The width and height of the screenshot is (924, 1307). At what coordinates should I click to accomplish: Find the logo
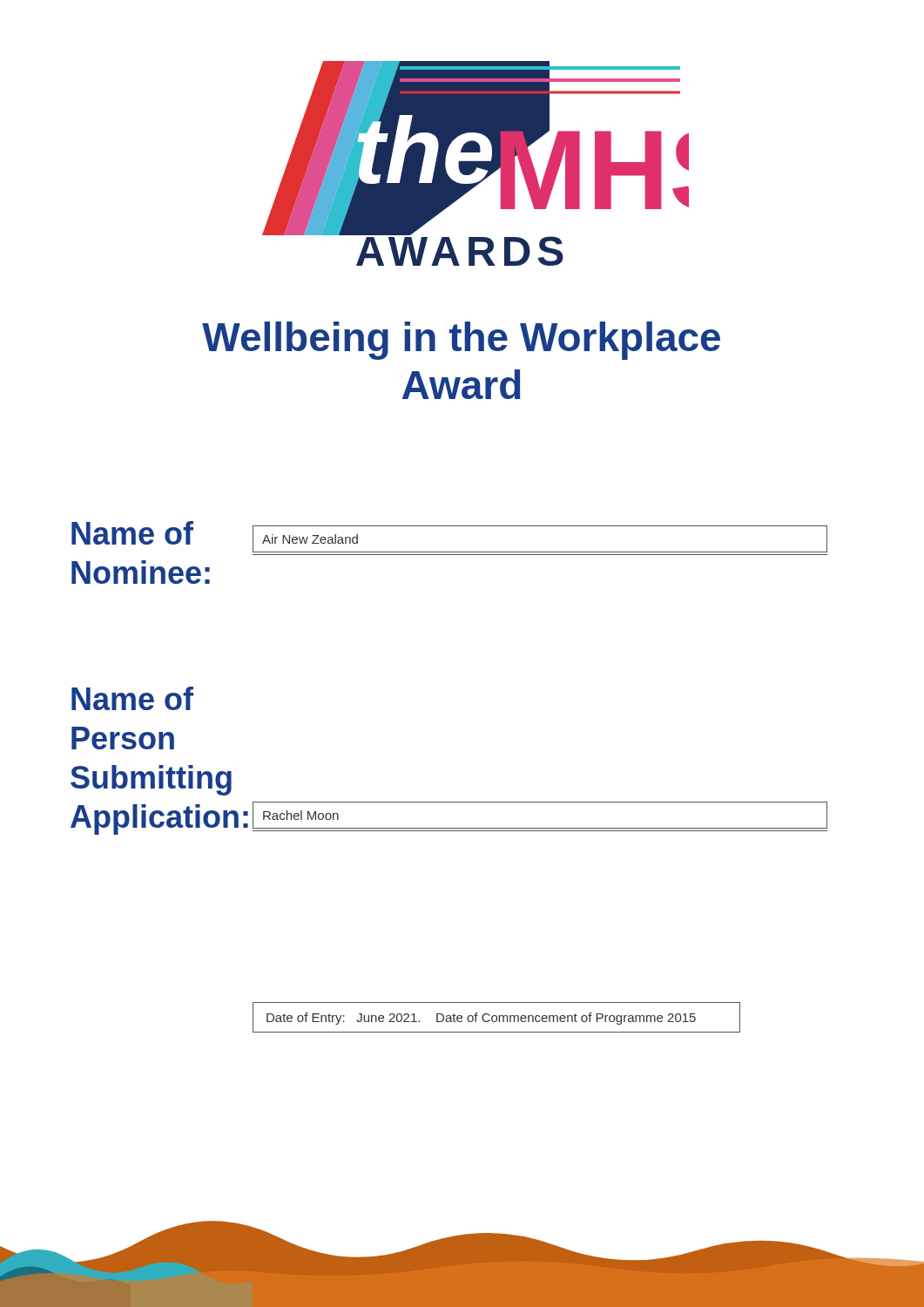[x=462, y=161]
